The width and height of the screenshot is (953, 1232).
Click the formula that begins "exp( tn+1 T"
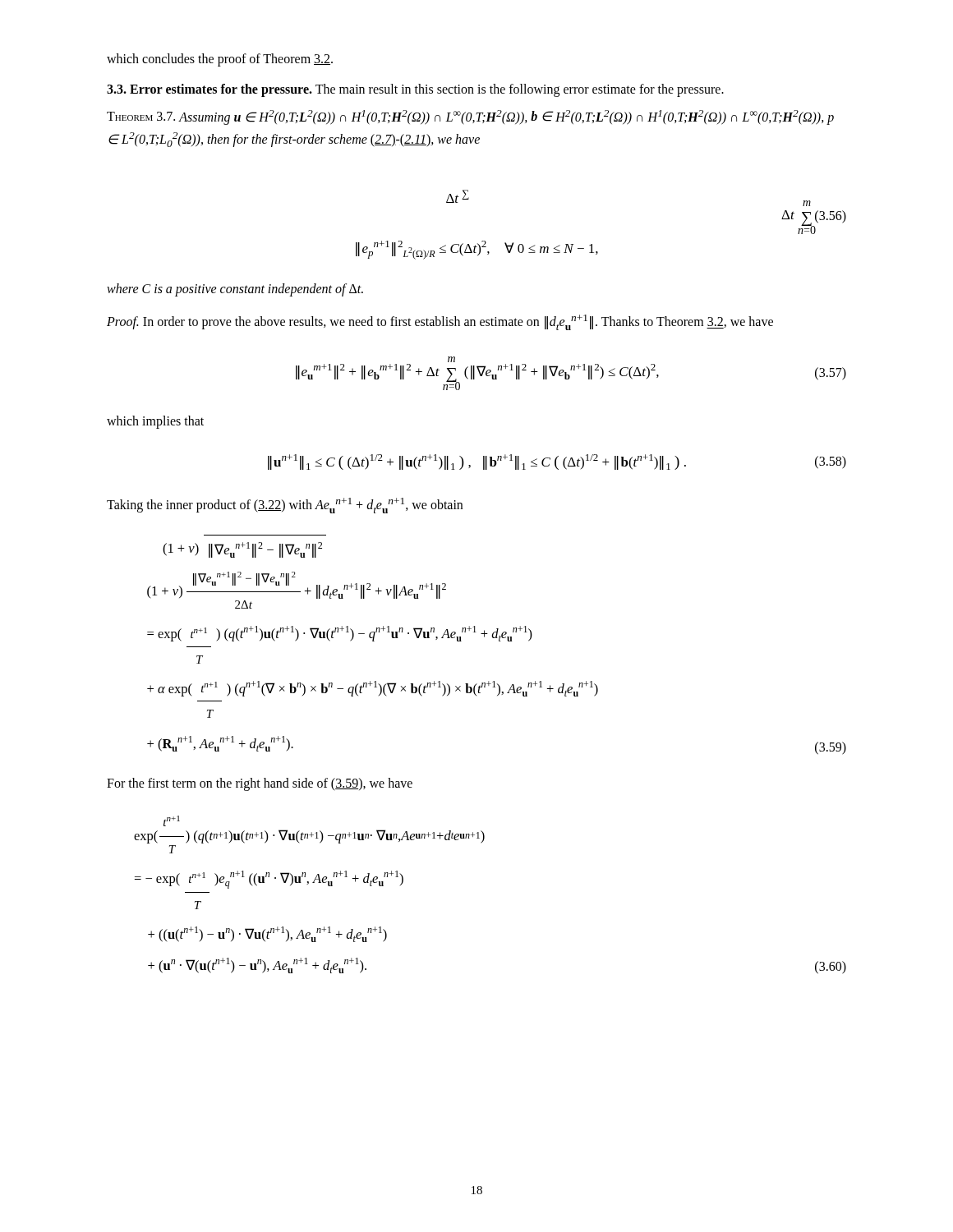(x=172, y=821)
